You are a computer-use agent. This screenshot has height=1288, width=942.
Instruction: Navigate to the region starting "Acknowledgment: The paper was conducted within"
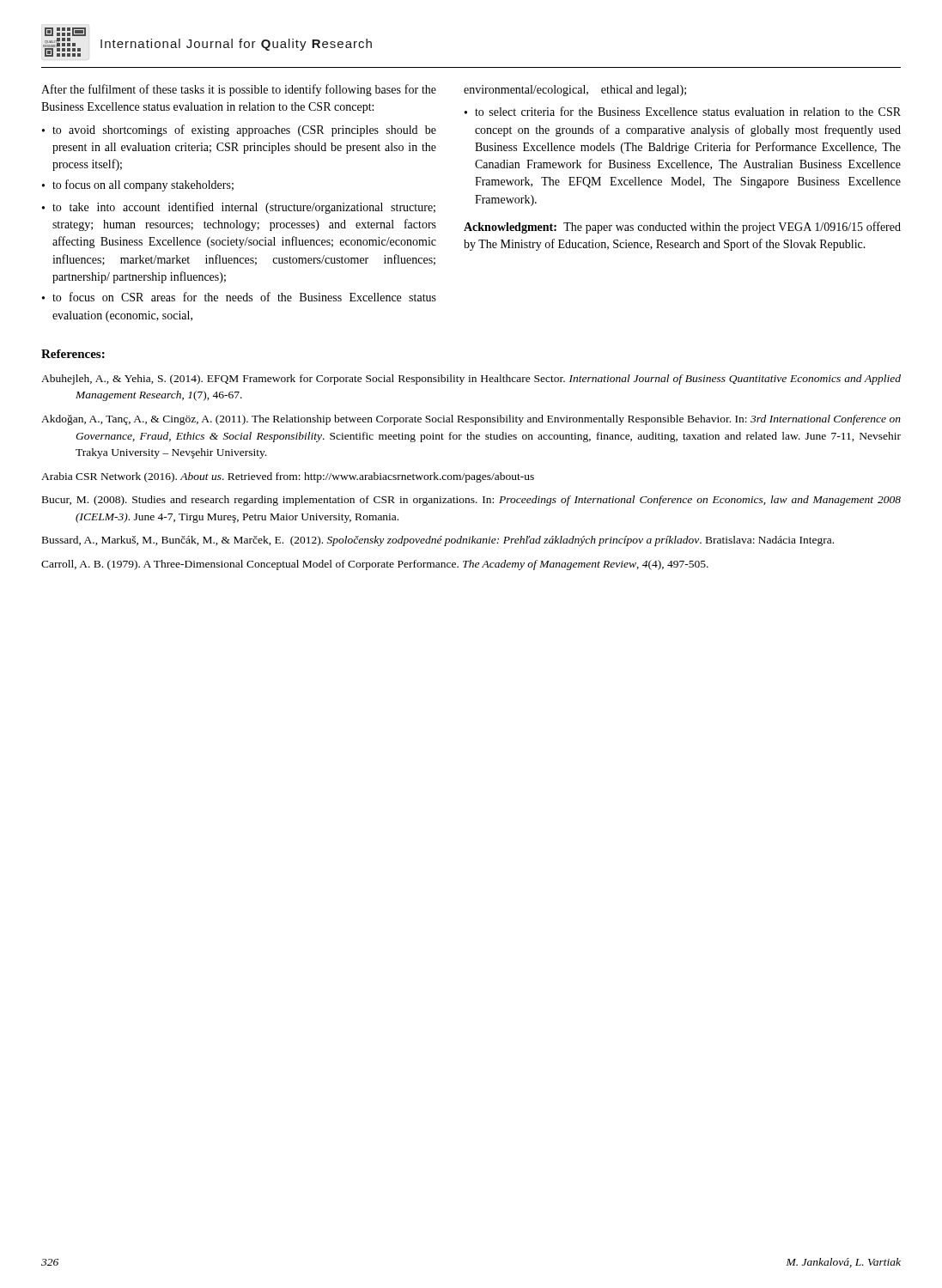[x=682, y=236]
